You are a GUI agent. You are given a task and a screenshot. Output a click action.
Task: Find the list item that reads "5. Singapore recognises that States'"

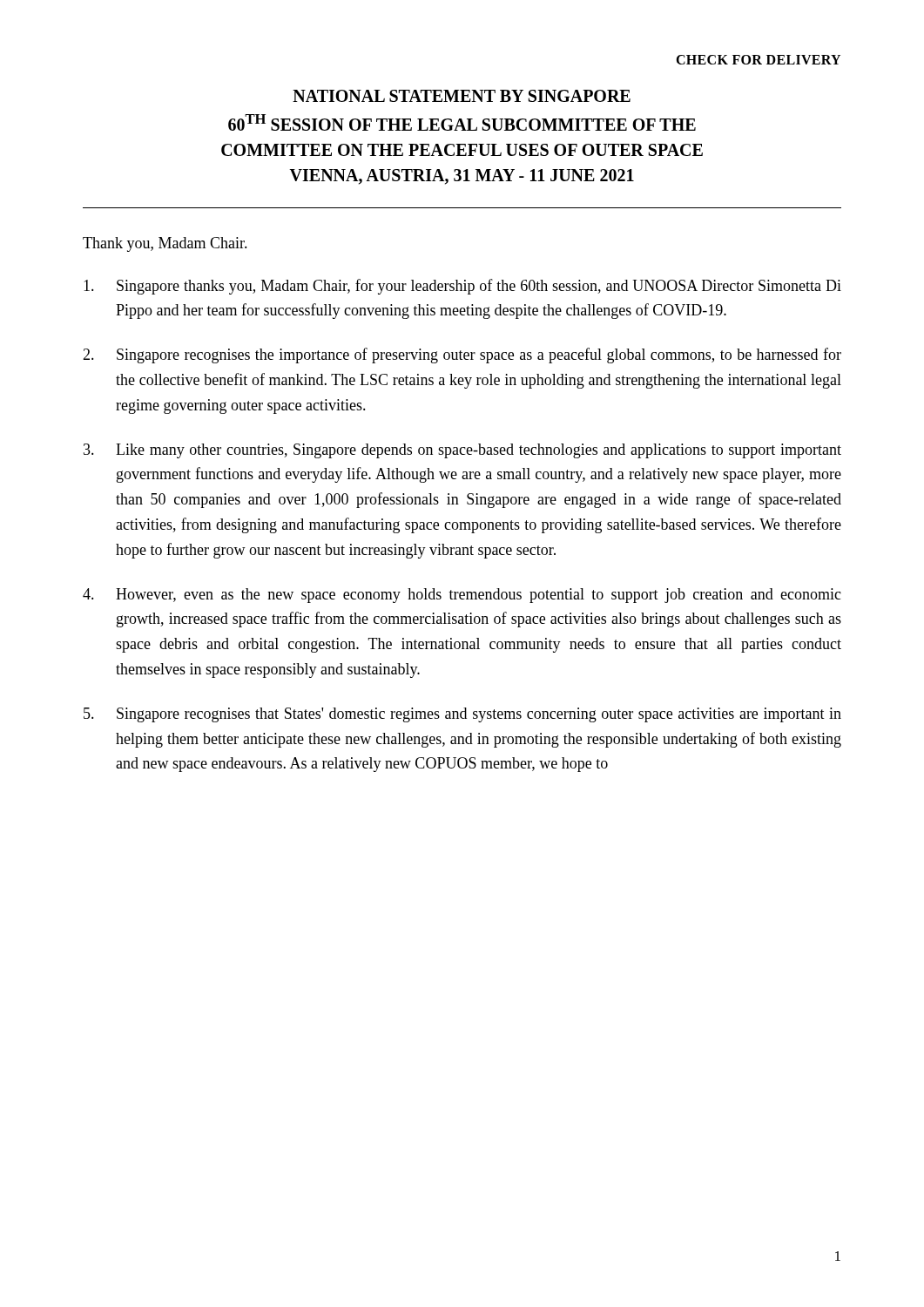pos(462,739)
